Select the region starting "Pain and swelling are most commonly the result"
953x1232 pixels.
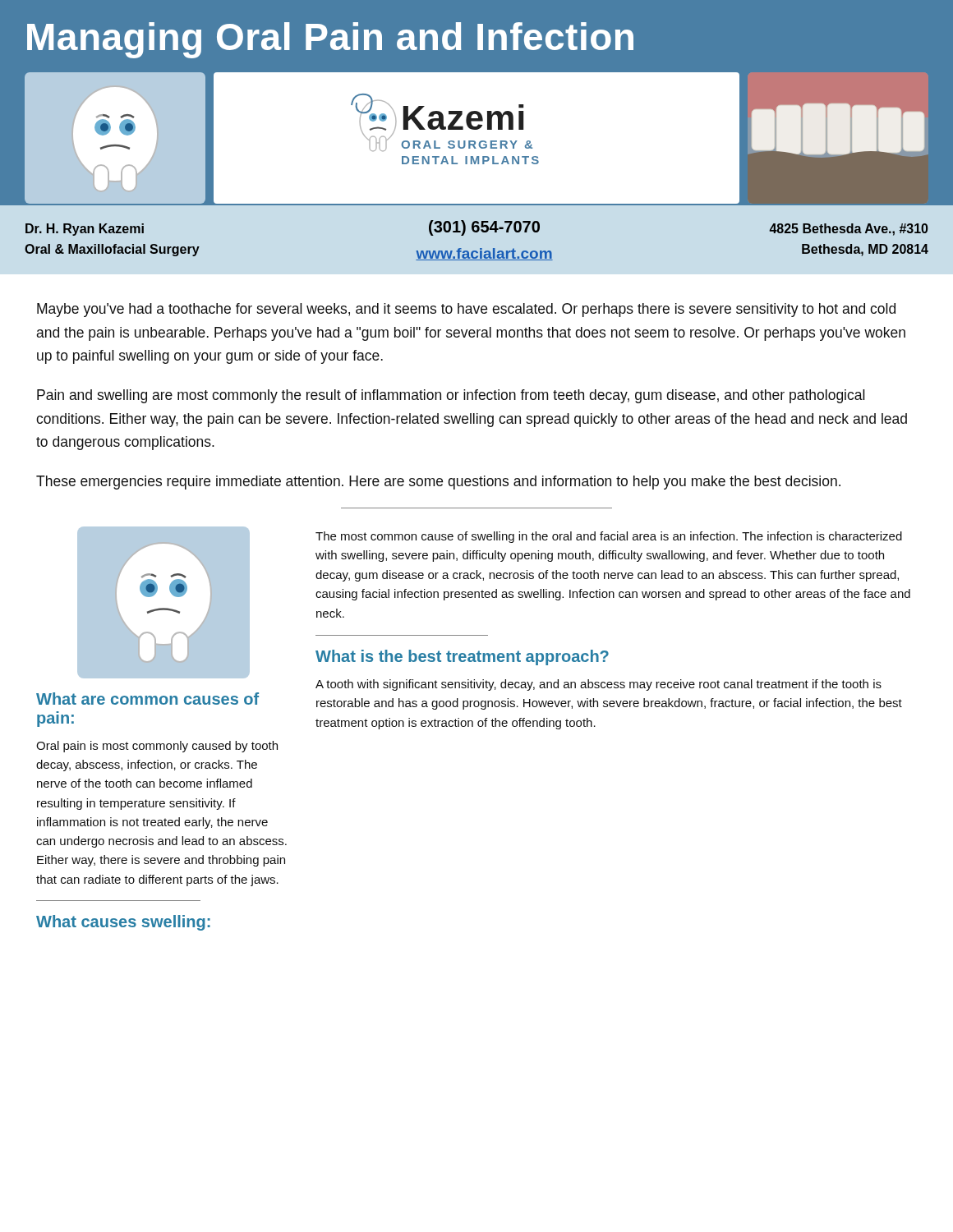pos(472,419)
